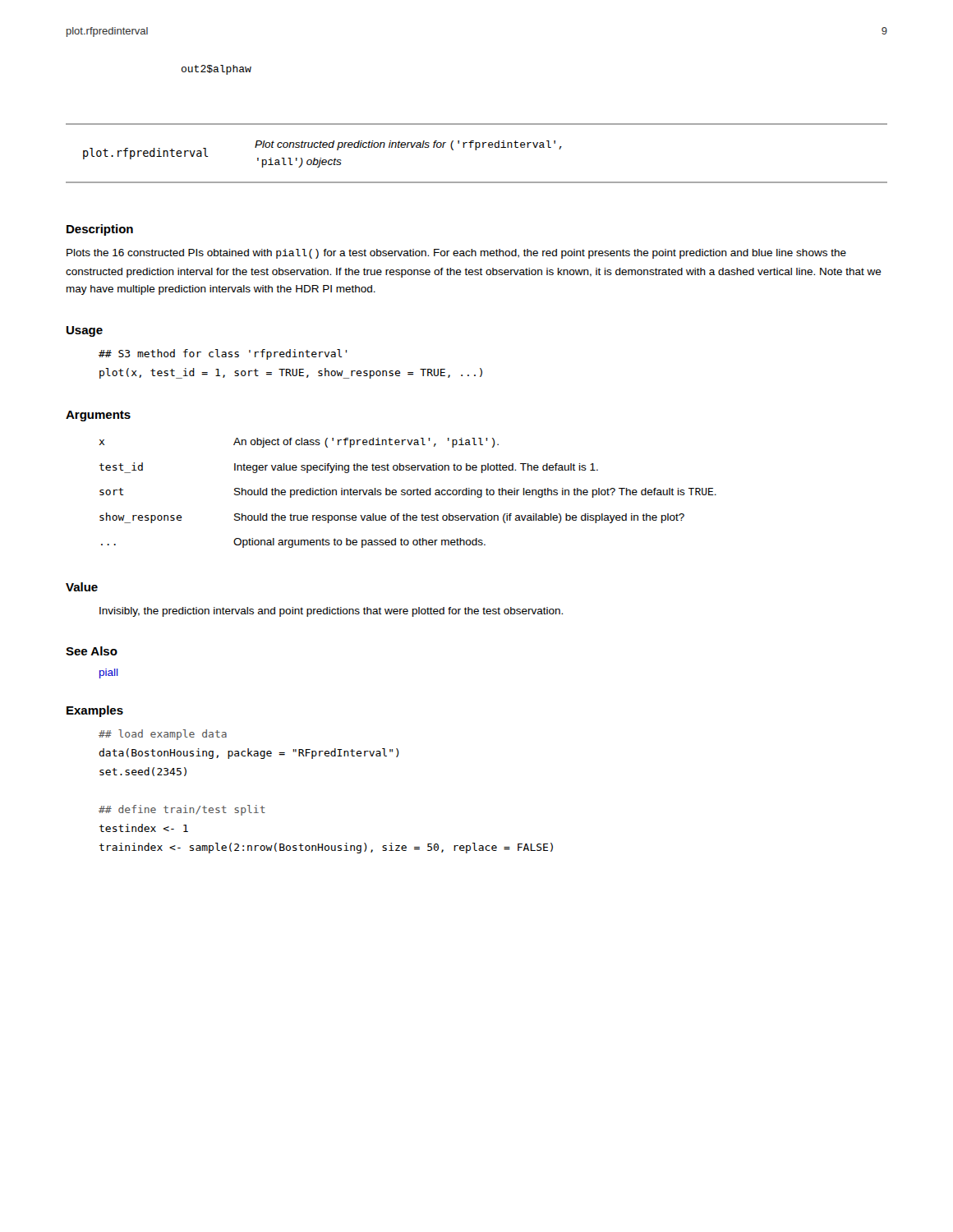
Task: Click the passage that begins "Plots the 16 constructed PIs obtained with"
Action: click(474, 271)
